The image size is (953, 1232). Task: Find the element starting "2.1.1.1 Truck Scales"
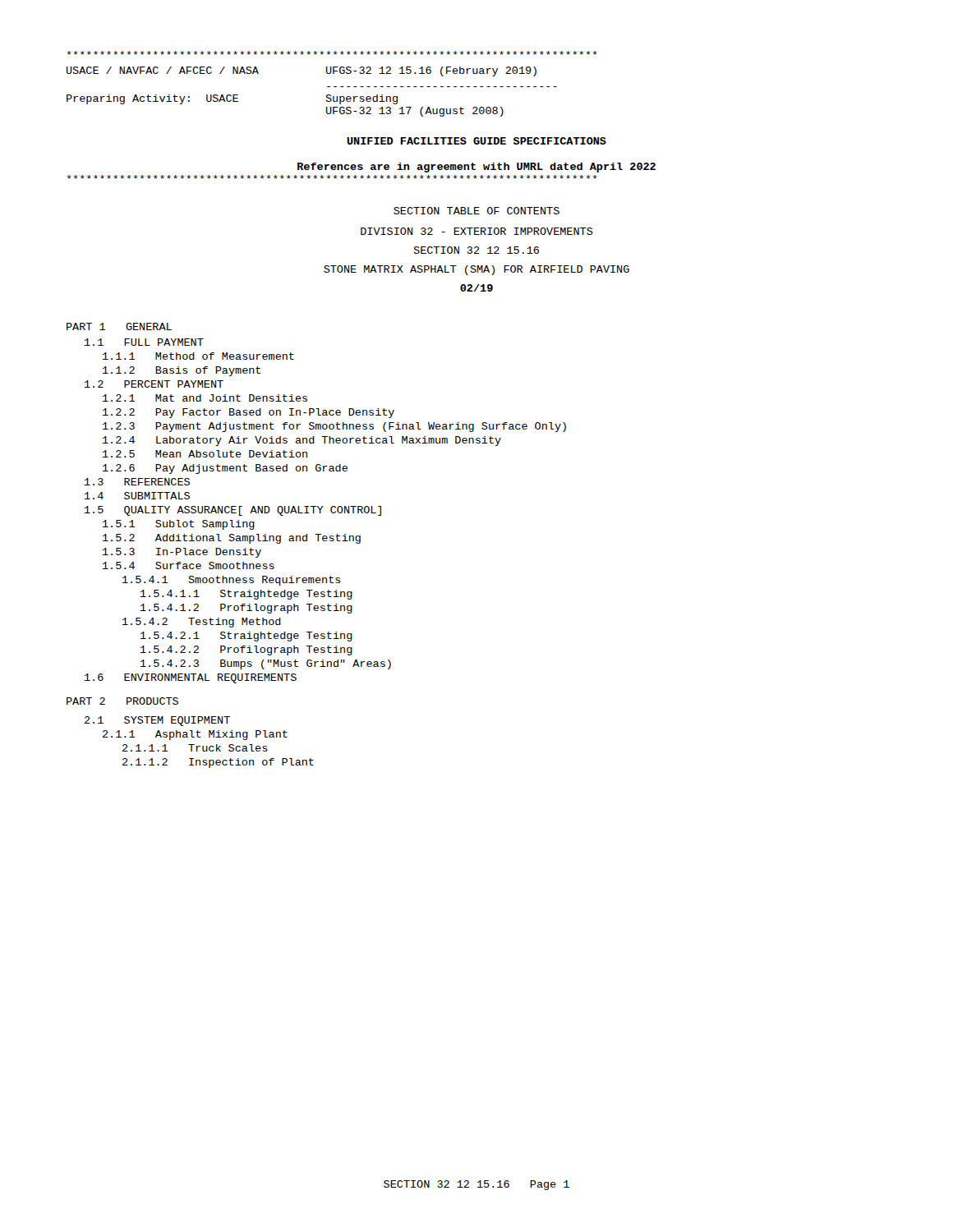pos(195,749)
